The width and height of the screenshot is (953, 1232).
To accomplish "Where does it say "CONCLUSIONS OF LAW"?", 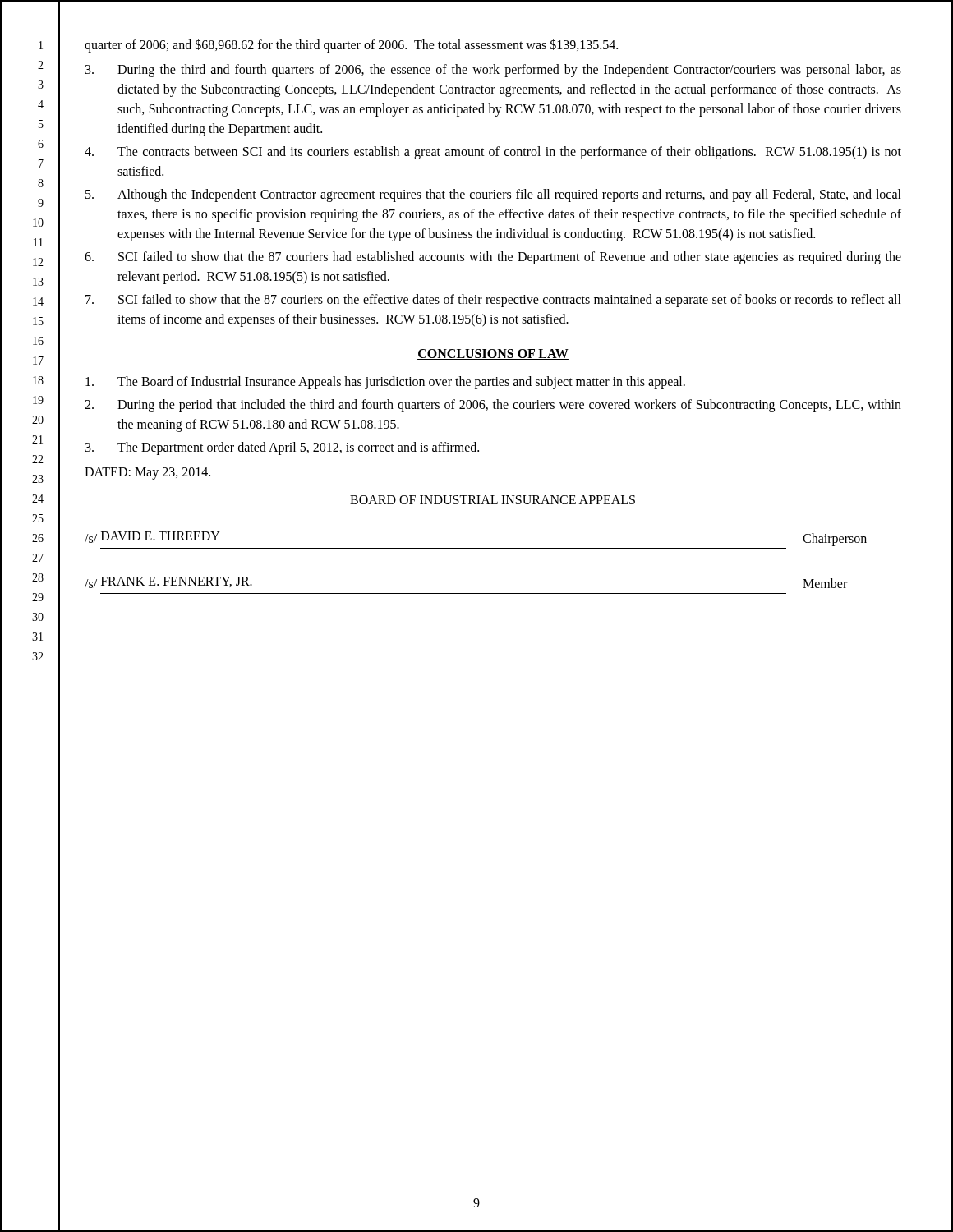I will pyautogui.click(x=493, y=354).
